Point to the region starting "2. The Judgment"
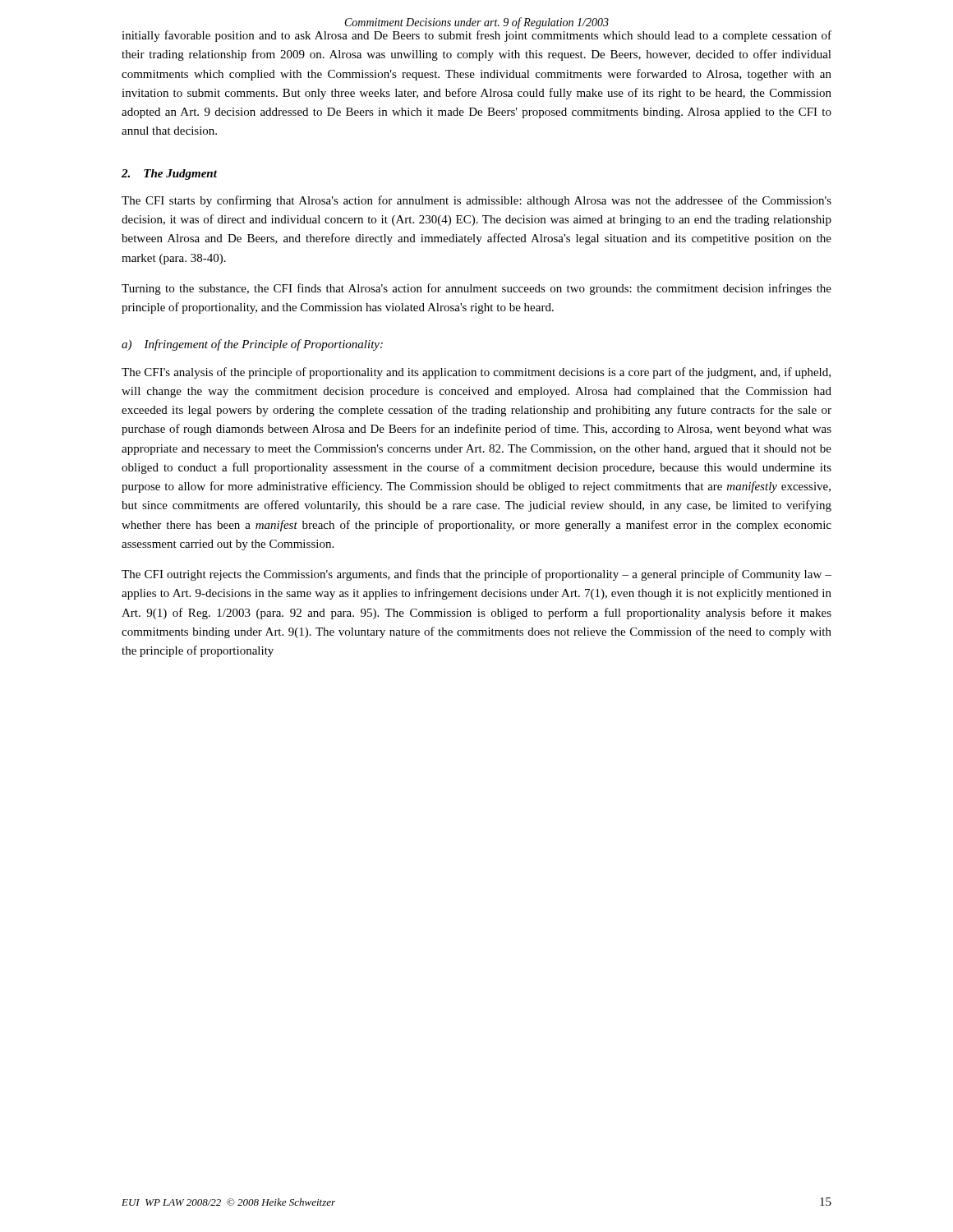Screen dimensions: 1232x953 (x=169, y=175)
